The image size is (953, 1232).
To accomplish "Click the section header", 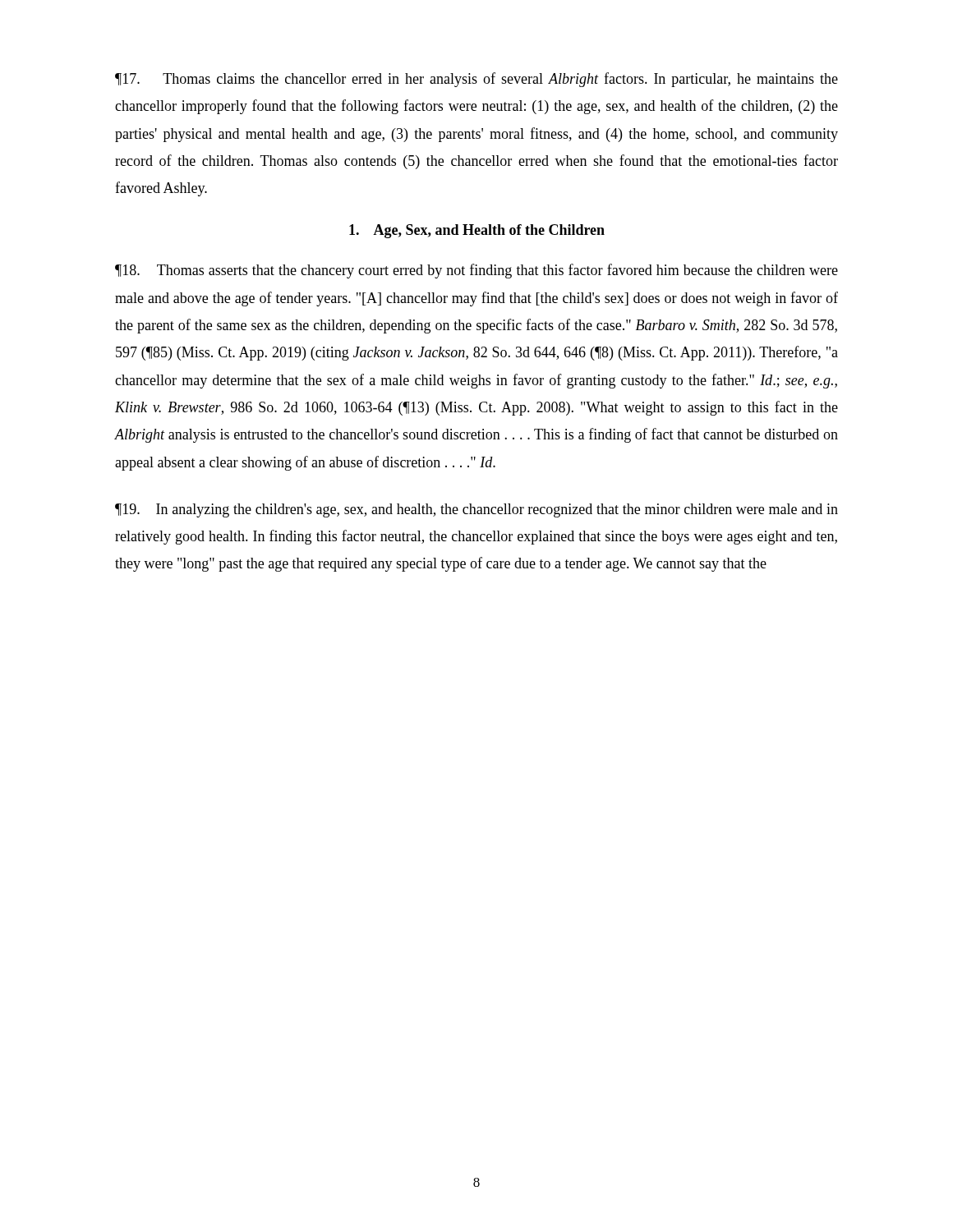I will coord(476,230).
